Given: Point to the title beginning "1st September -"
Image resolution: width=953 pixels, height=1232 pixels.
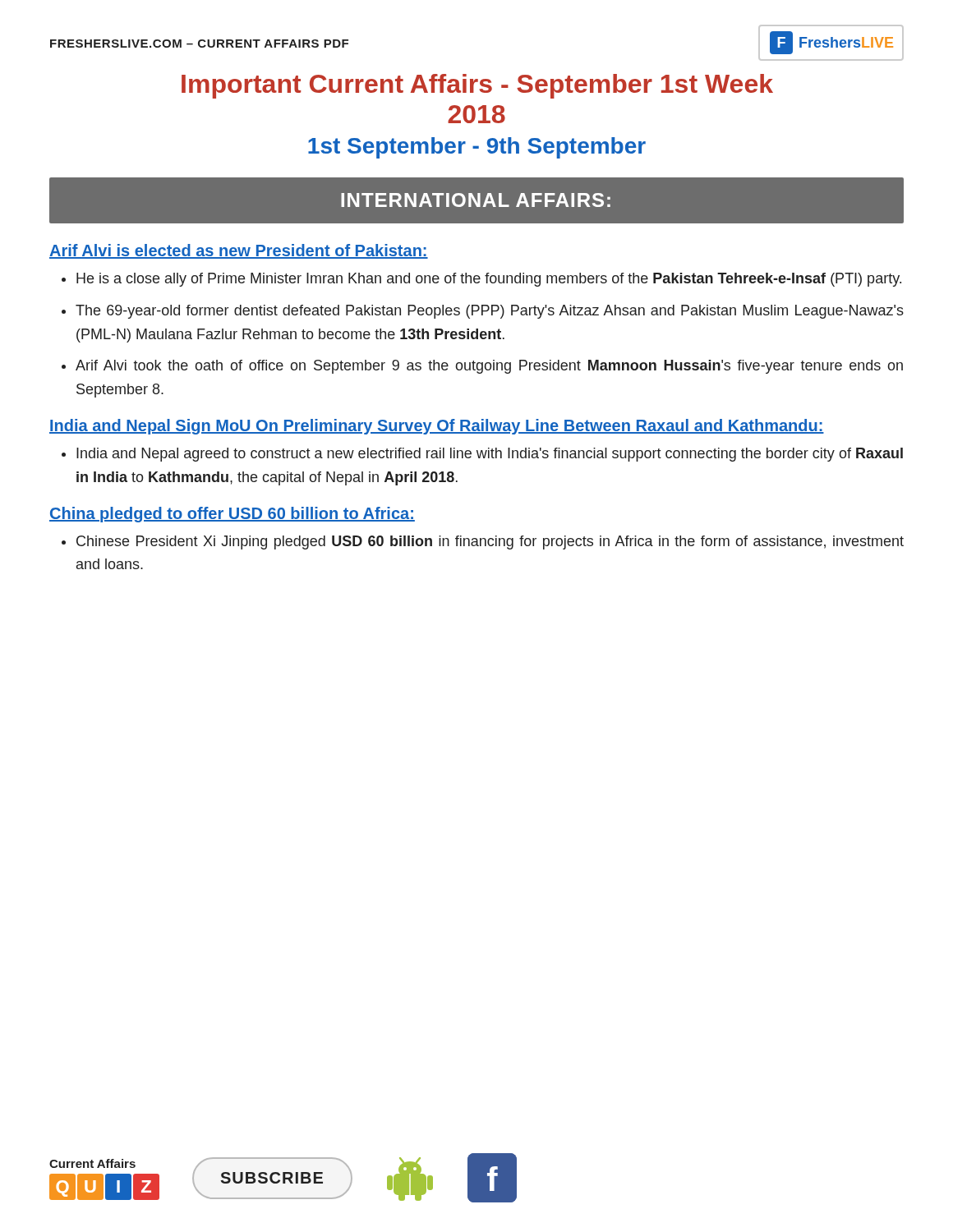Looking at the screenshot, I should pyautogui.click(x=476, y=146).
